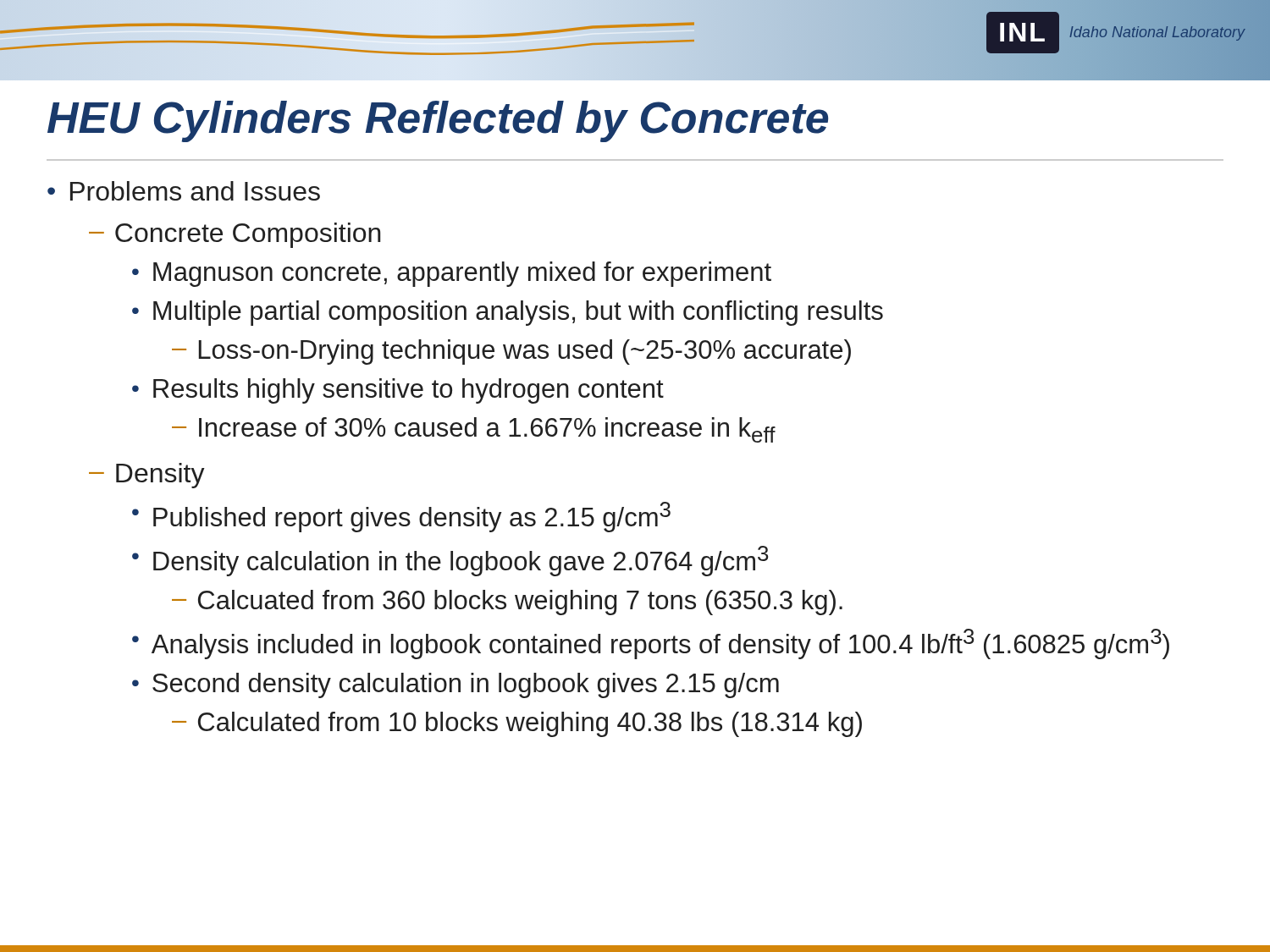Screen dimensions: 952x1270
Task: Find the list item that says "– Loss-on-Drying technique was used (~25-30% accurate)"
Action: 698,350
